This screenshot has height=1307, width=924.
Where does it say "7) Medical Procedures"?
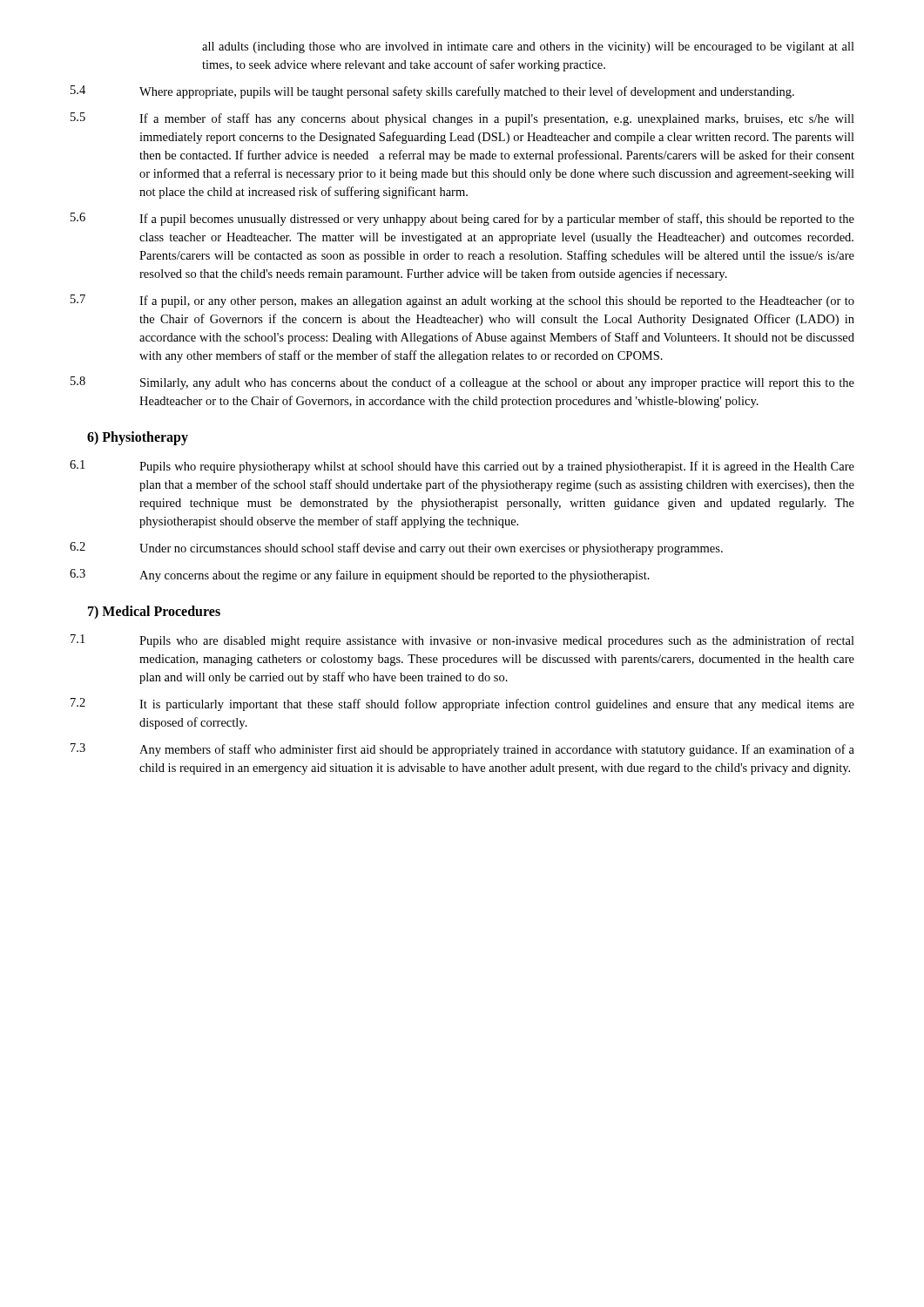154,611
